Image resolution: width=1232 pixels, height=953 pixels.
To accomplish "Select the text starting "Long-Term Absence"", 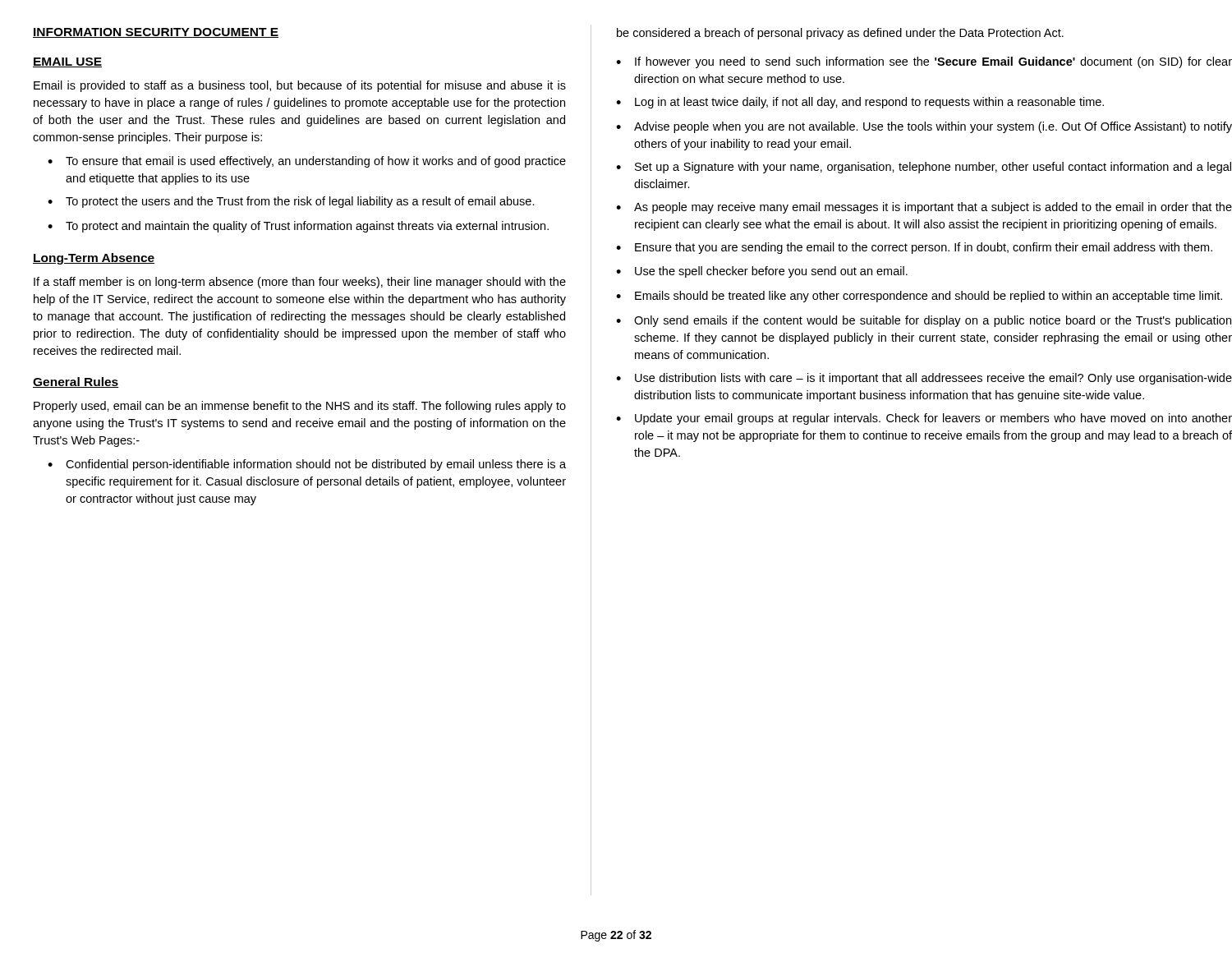I will (x=94, y=258).
